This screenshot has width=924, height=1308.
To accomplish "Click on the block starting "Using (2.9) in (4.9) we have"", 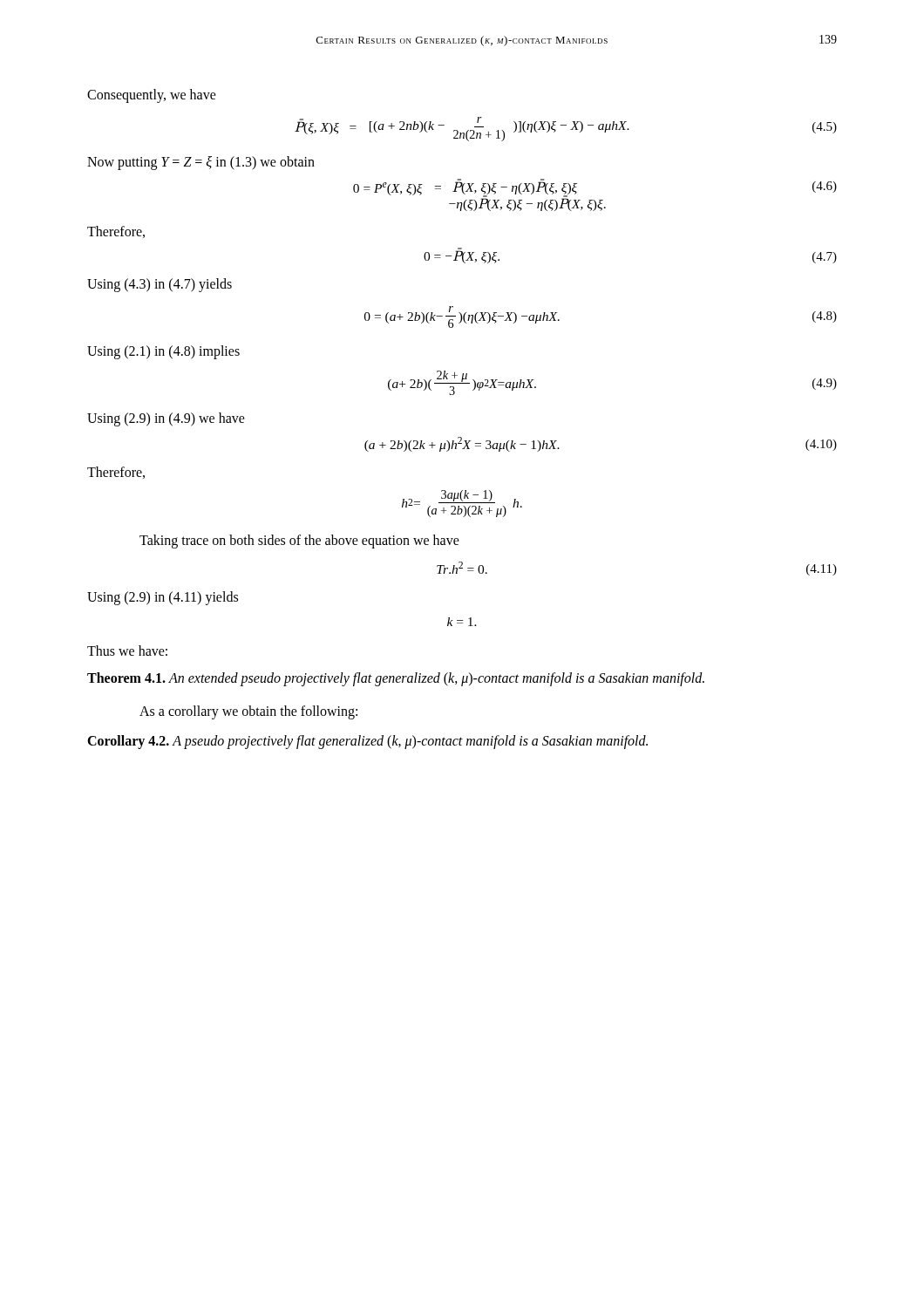I will (x=166, y=418).
